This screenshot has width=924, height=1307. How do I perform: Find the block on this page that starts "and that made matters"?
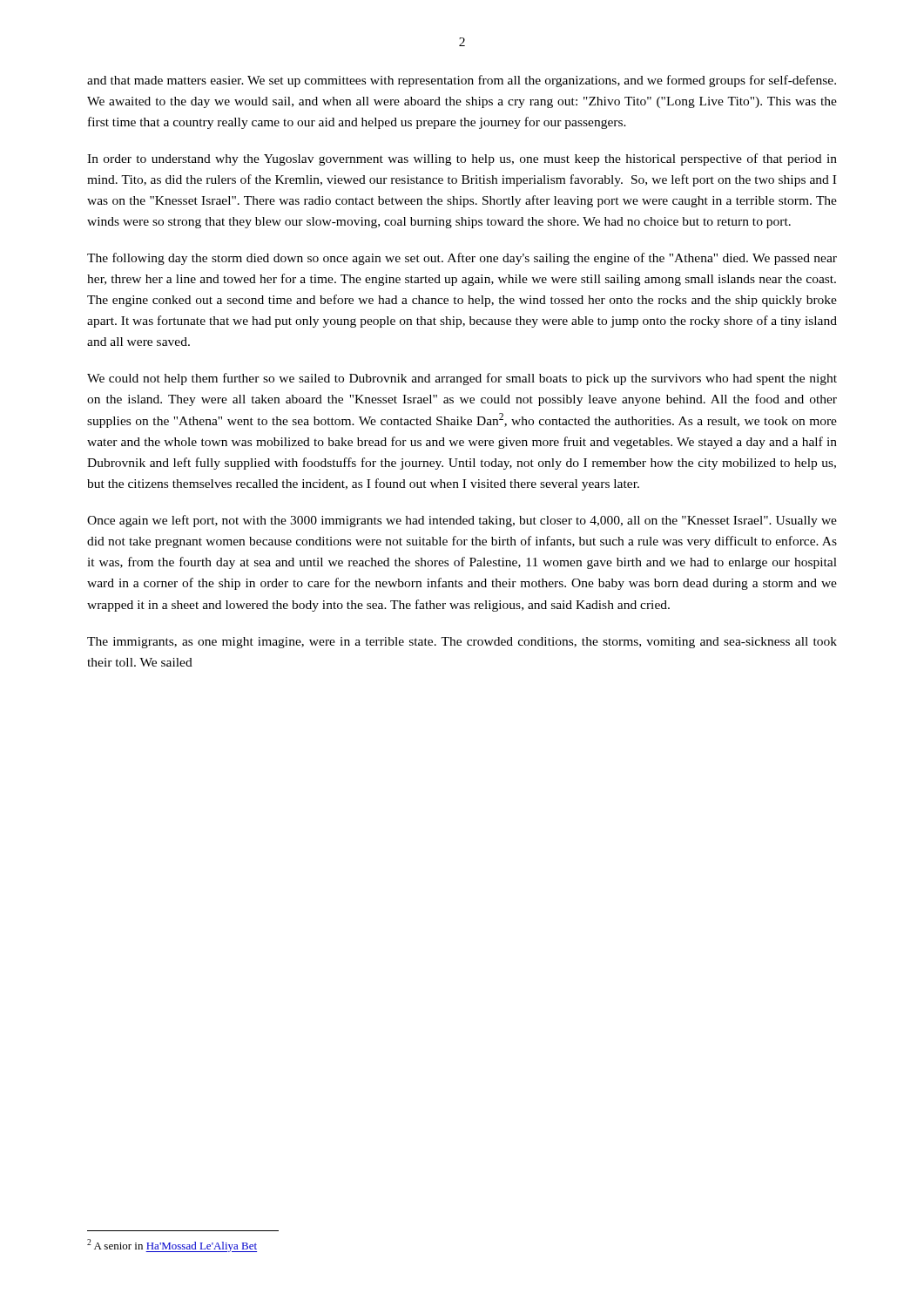click(462, 101)
